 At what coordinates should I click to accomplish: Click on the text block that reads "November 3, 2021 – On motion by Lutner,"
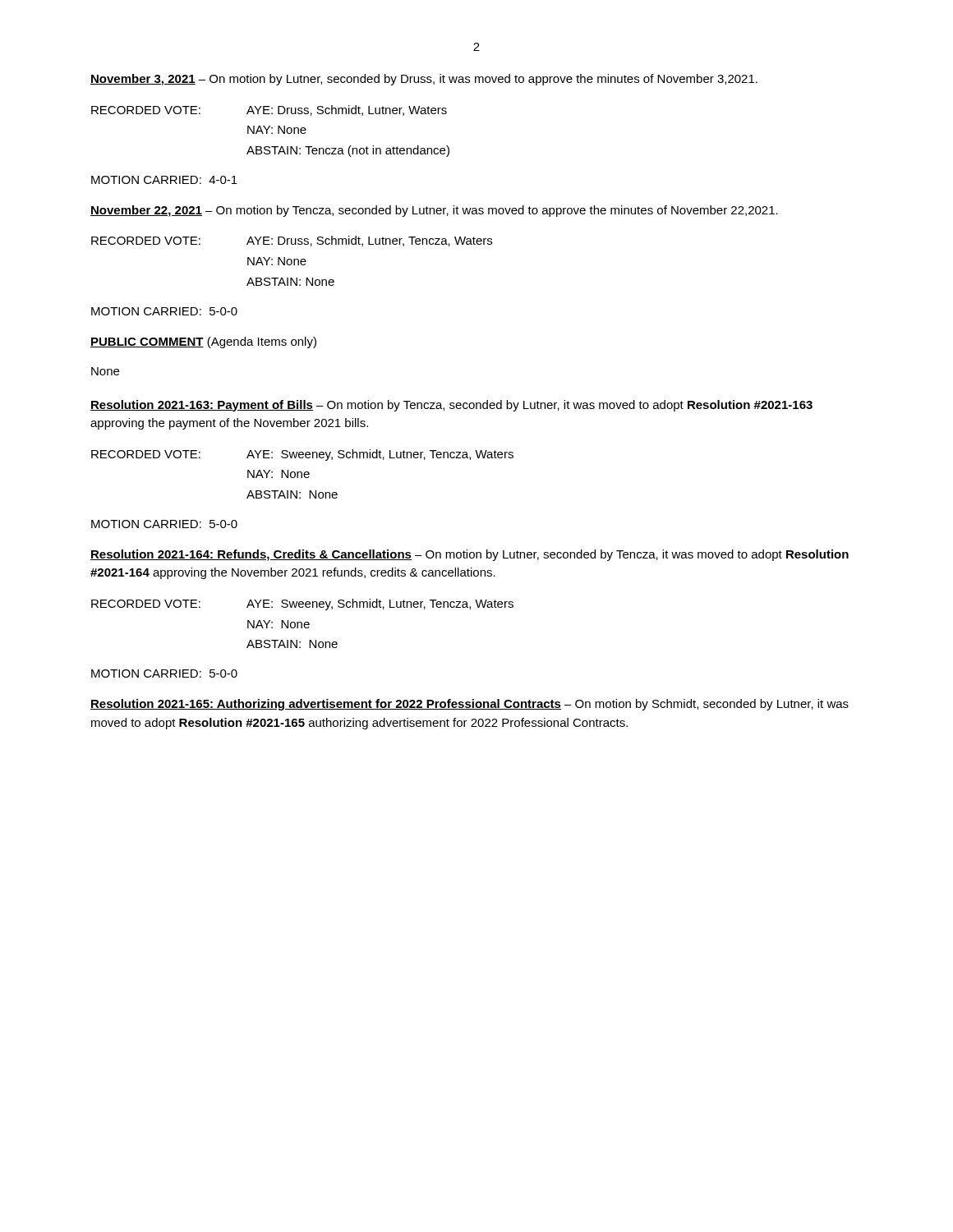[424, 78]
